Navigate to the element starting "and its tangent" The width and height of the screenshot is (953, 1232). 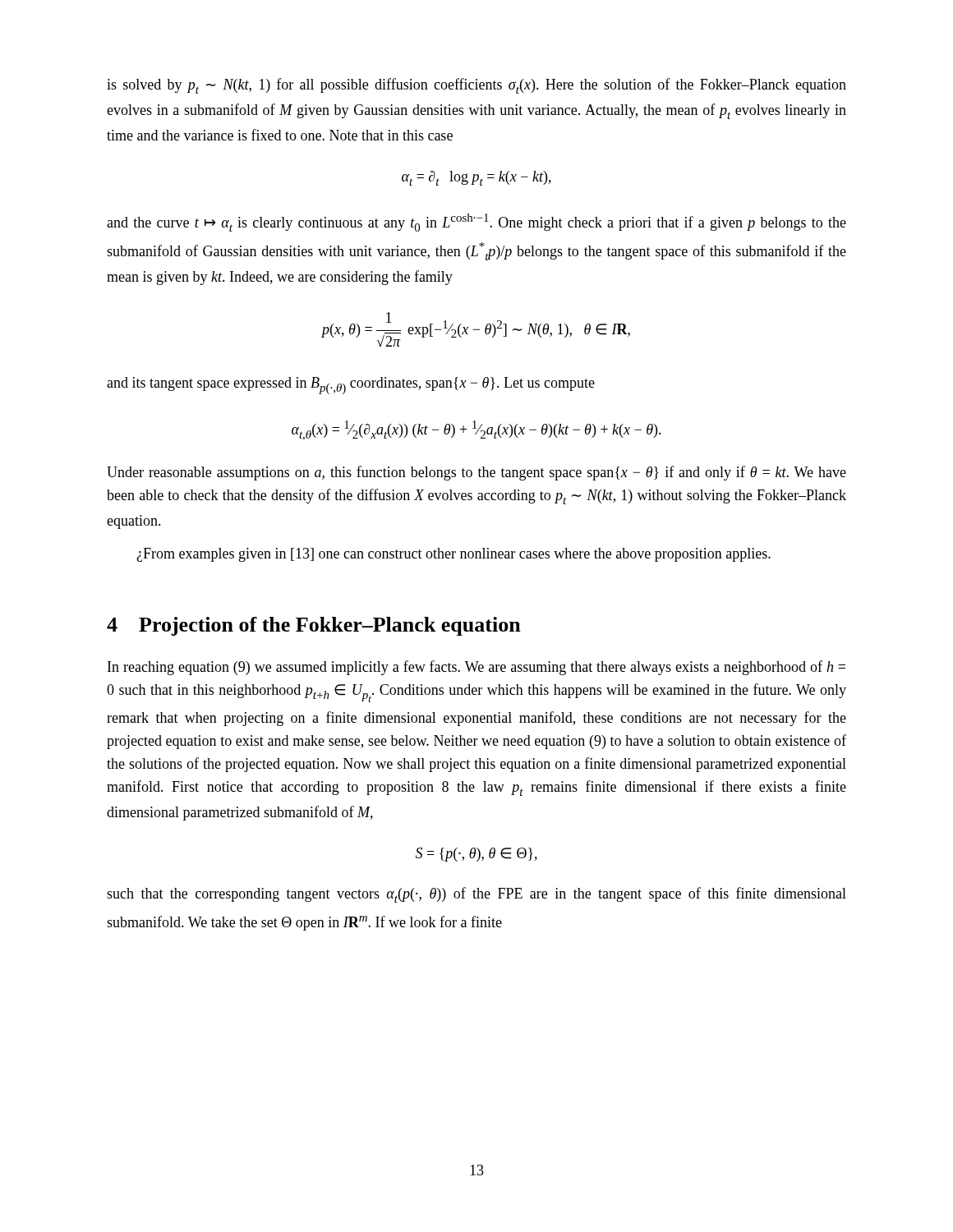coord(476,385)
